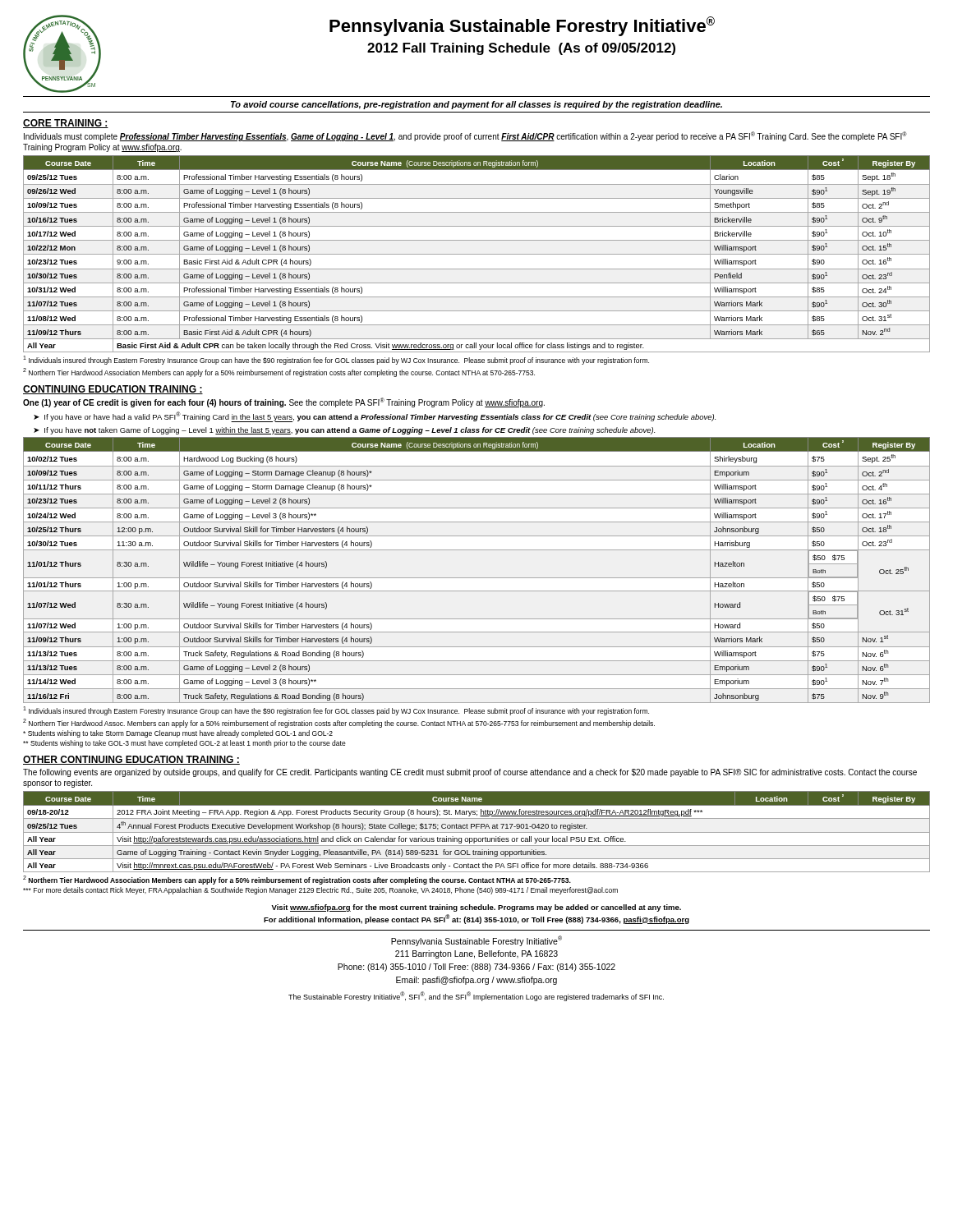Click on the block starting "The Sustainable Forestry Initiative®, SFI®,"

[476, 996]
